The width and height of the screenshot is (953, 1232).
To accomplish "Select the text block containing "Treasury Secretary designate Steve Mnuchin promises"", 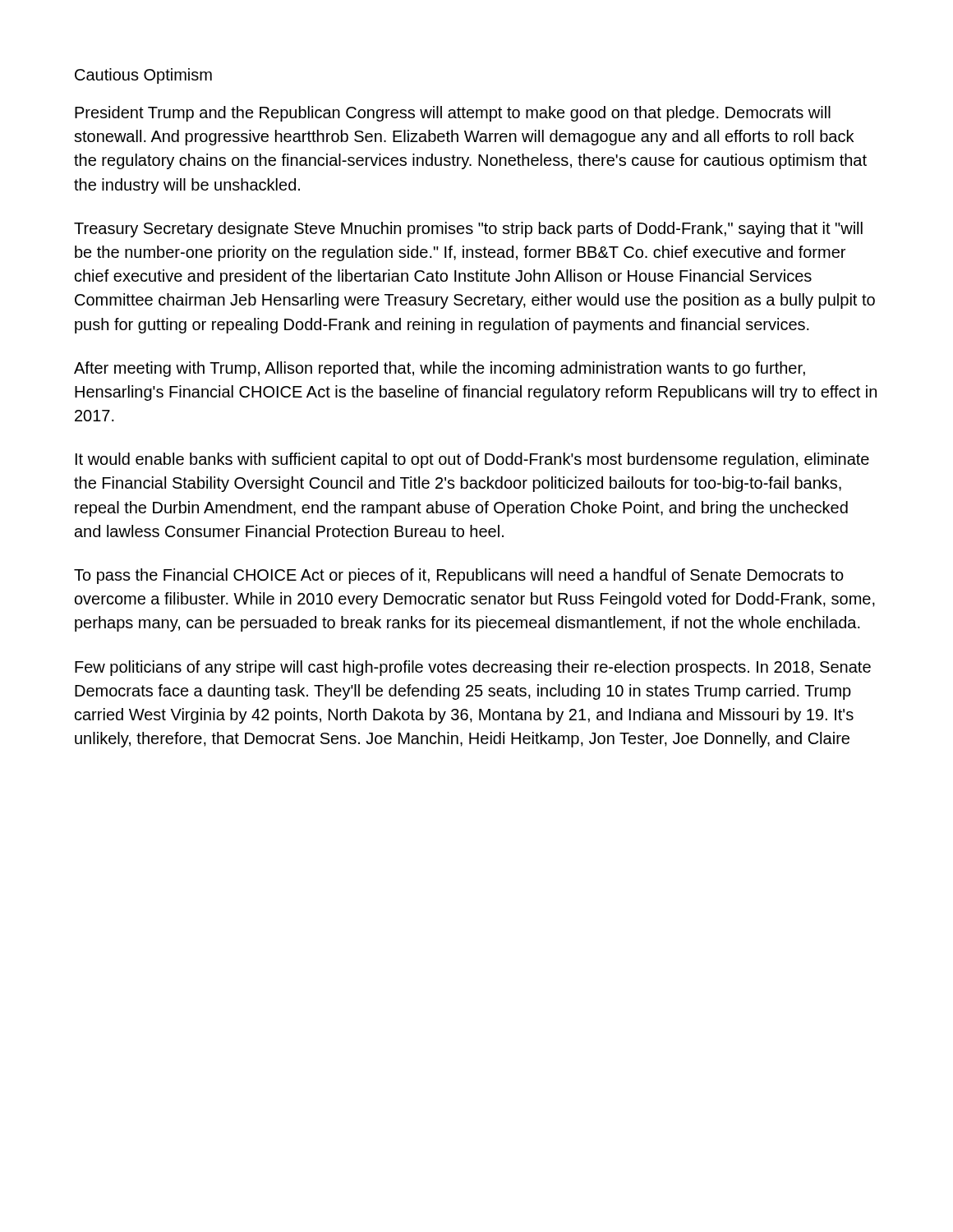I will click(x=475, y=276).
